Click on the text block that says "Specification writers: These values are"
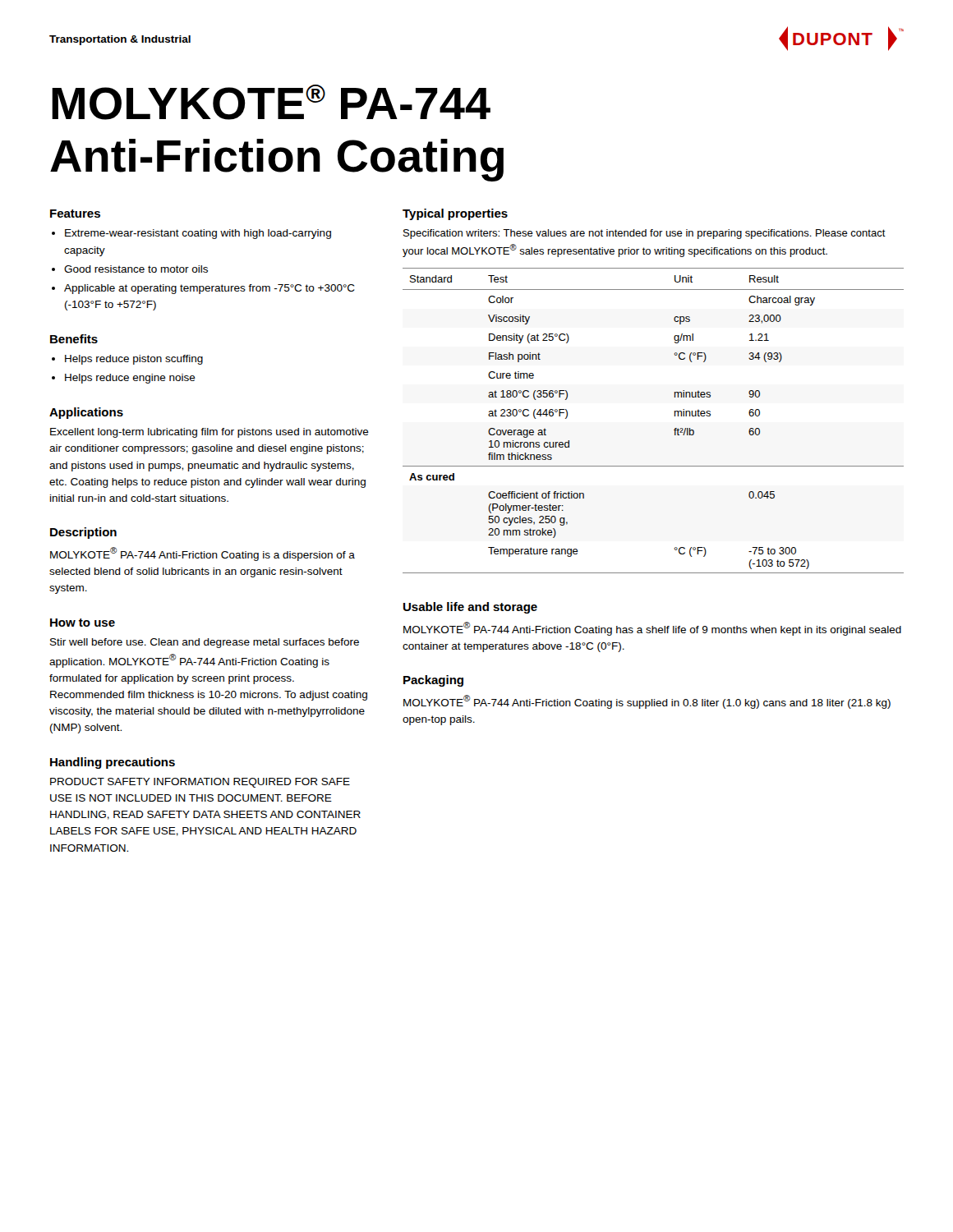This screenshot has width=953, height=1232. pyautogui.click(x=644, y=242)
